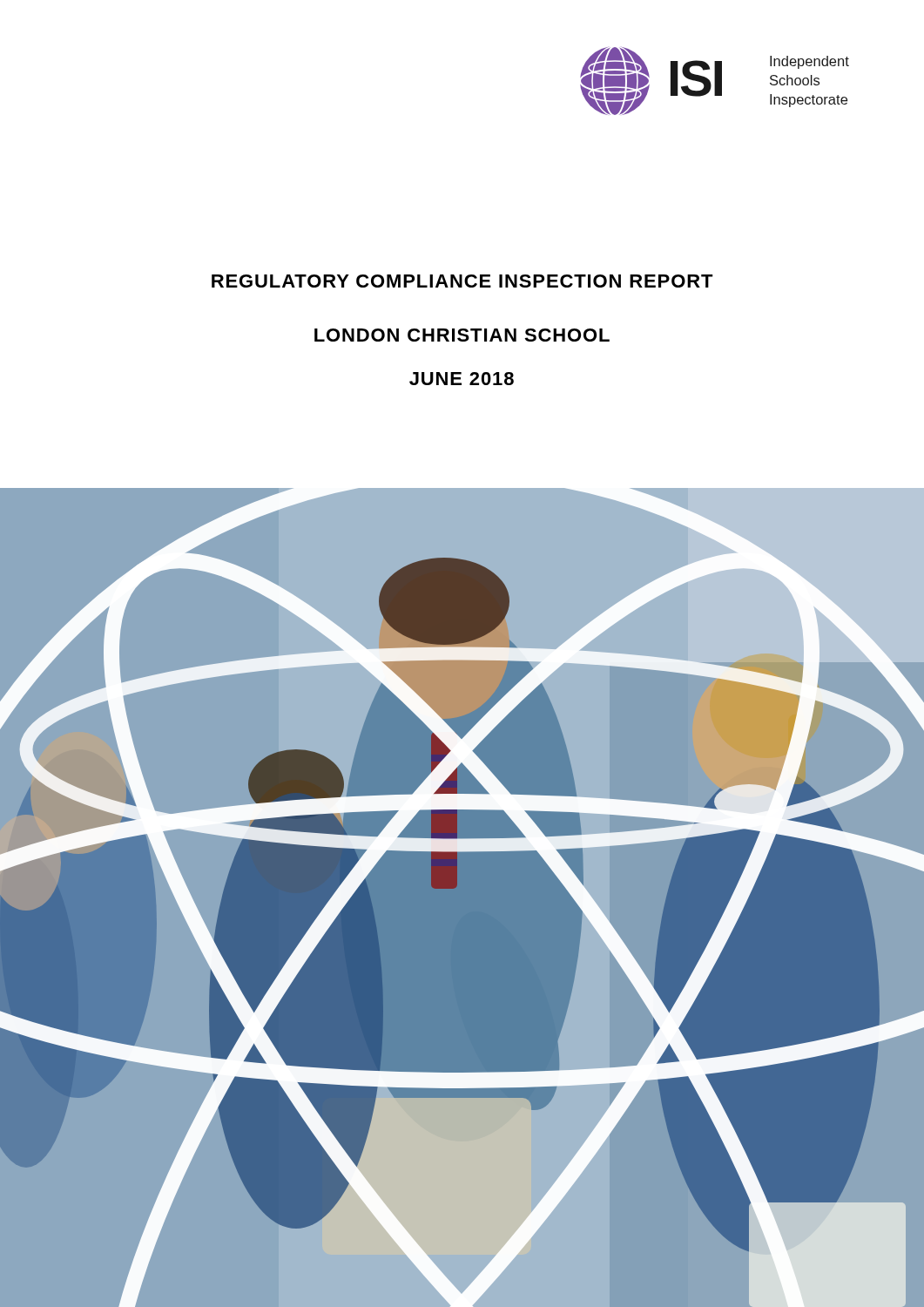Select the title containing "JUNE 2018"
924x1307 pixels.
point(462,379)
